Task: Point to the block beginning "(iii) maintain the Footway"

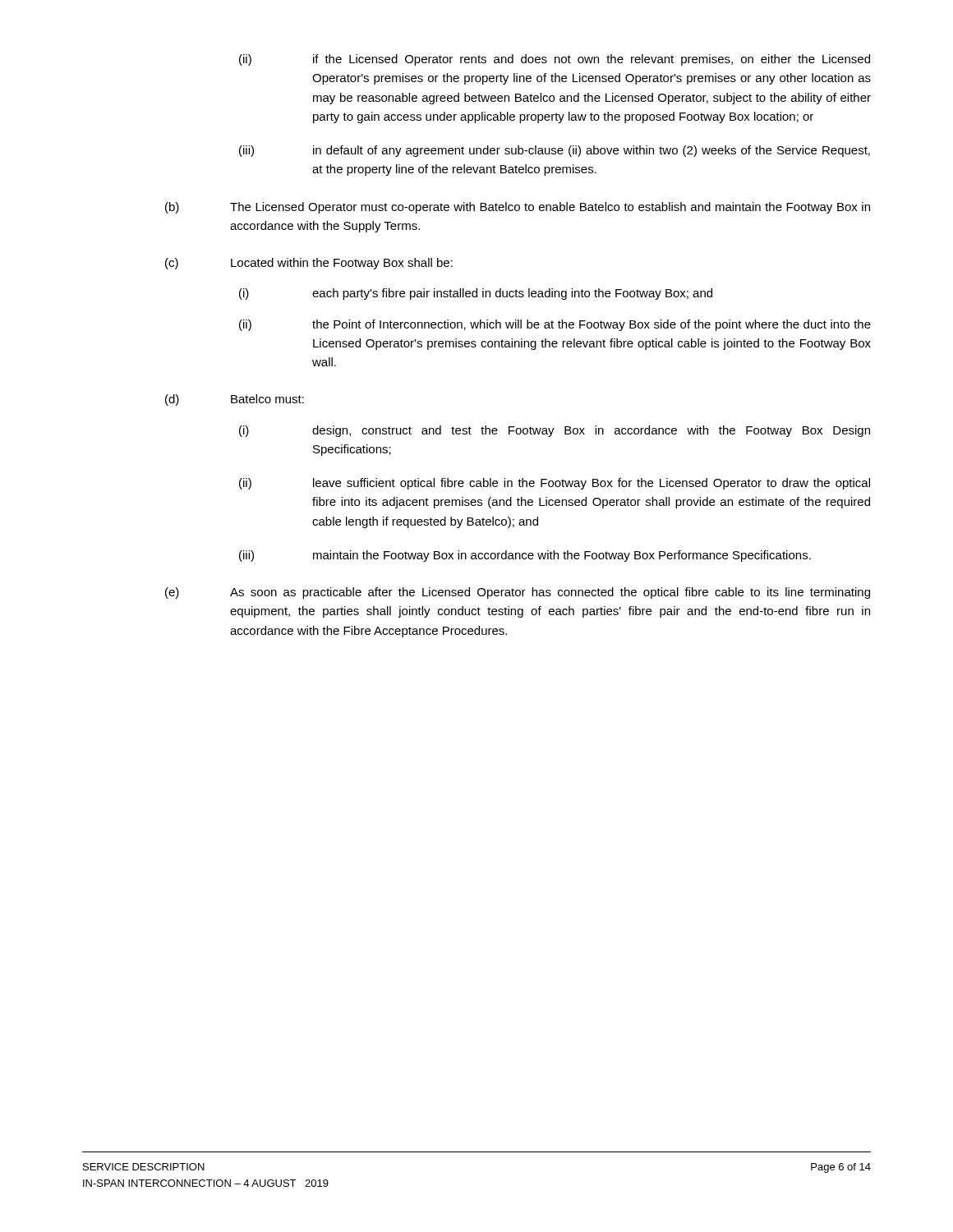Action: [555, 555]
